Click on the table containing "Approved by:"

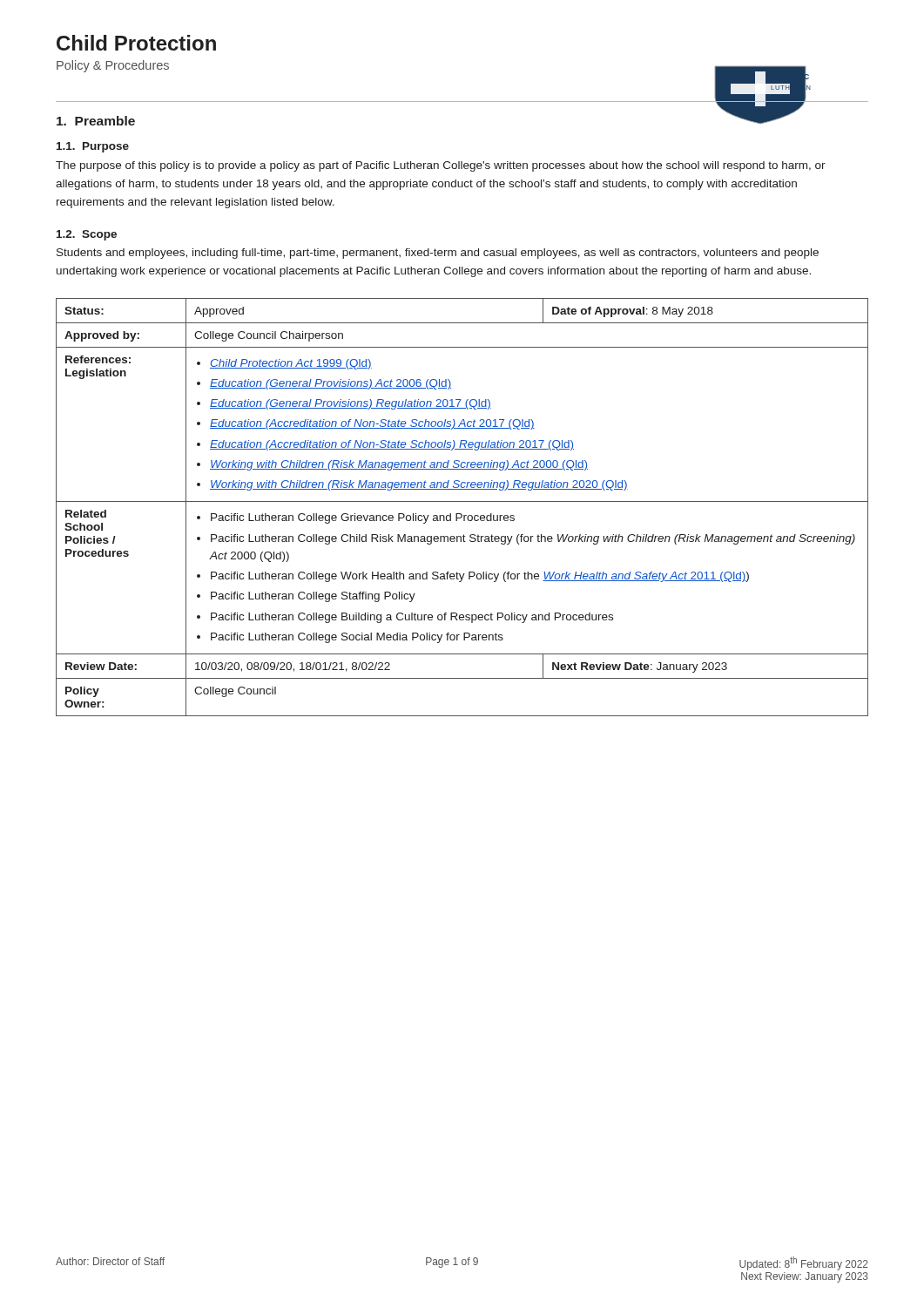[462, 507]
